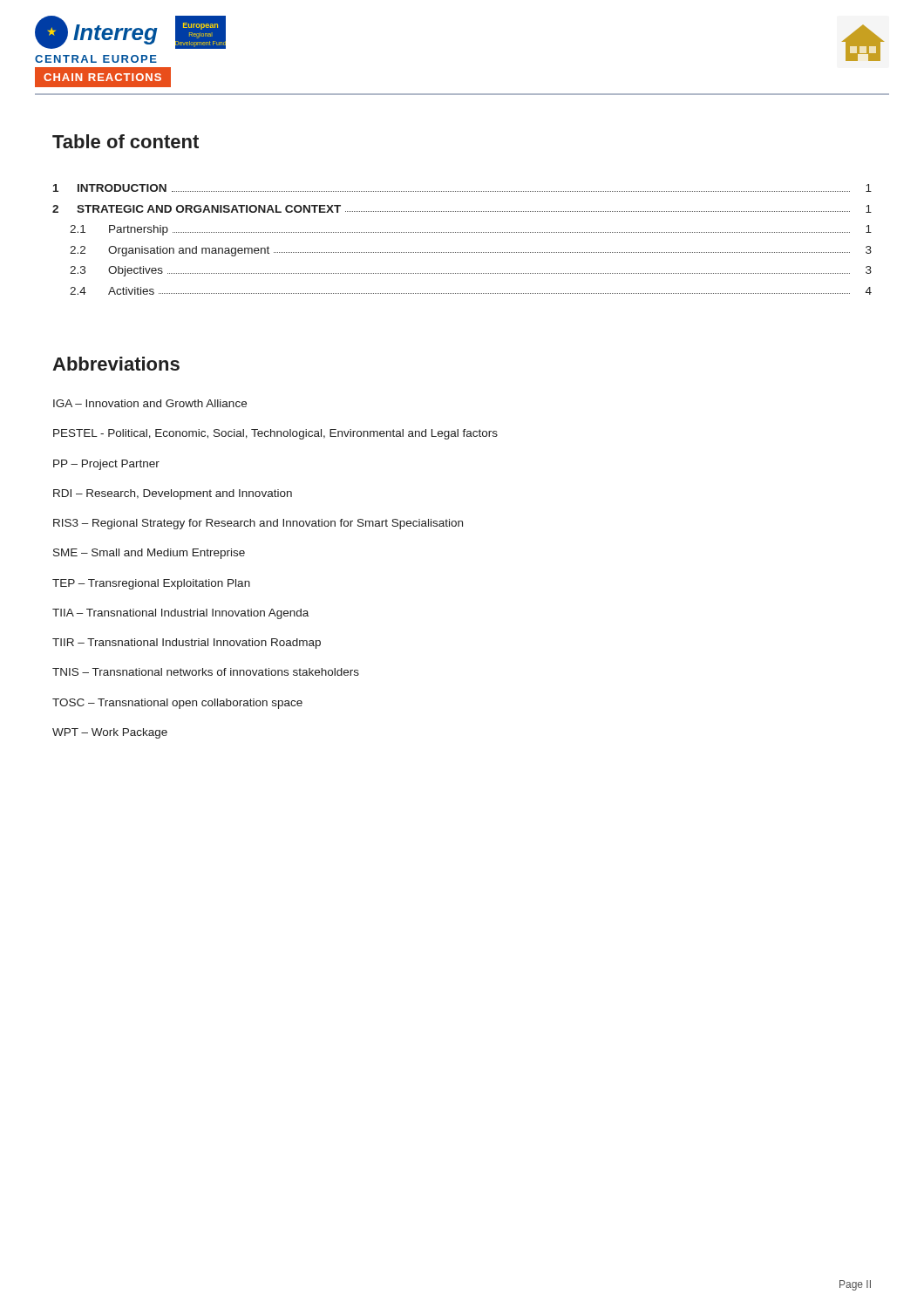The height and width of the screenshot is (1308, 924).
Task: Find the block on this page that starts "TNIS – Transnational networks of"
Action: click(206, 672)
